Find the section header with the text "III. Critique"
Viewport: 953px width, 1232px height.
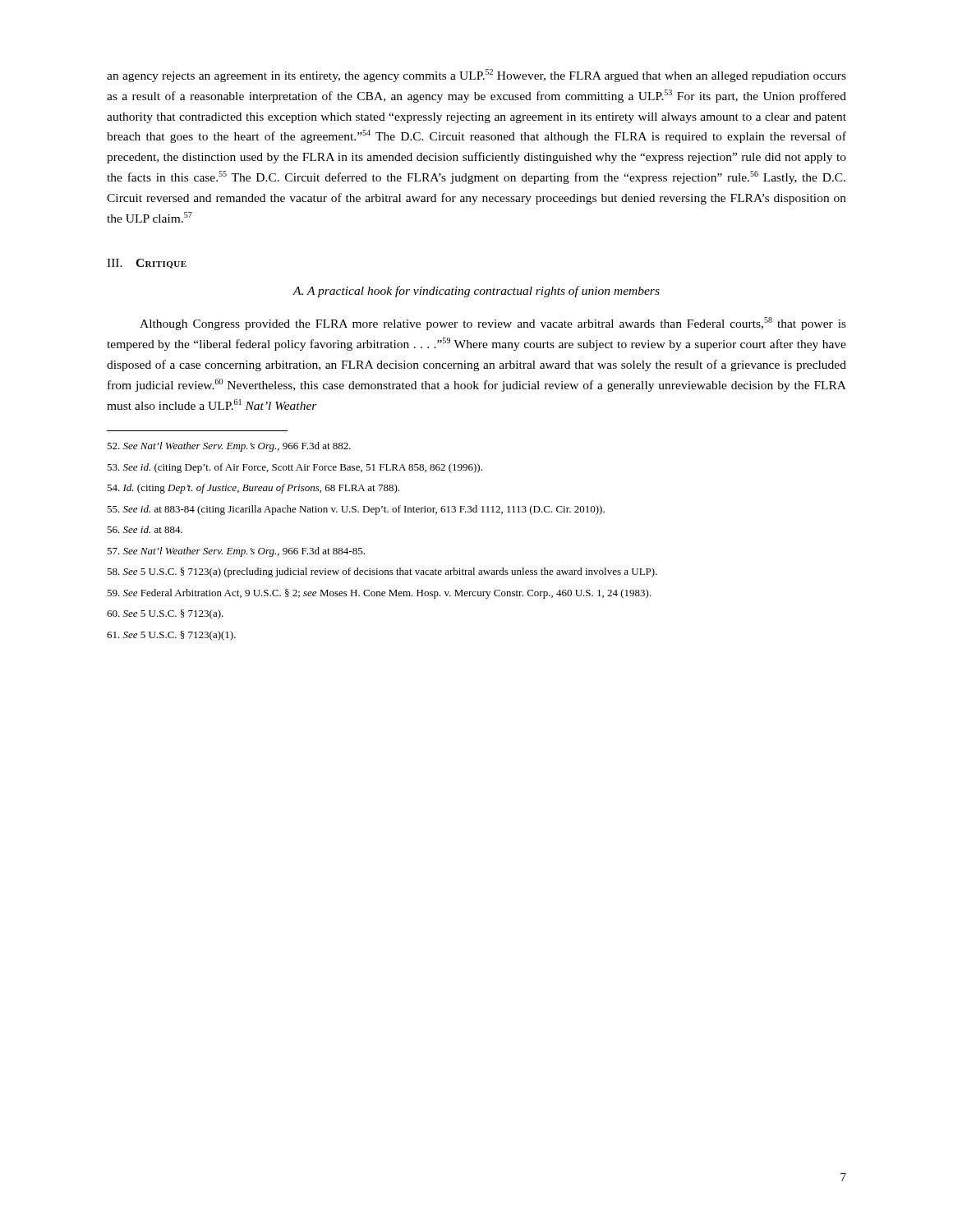click(x=147, y=263)
